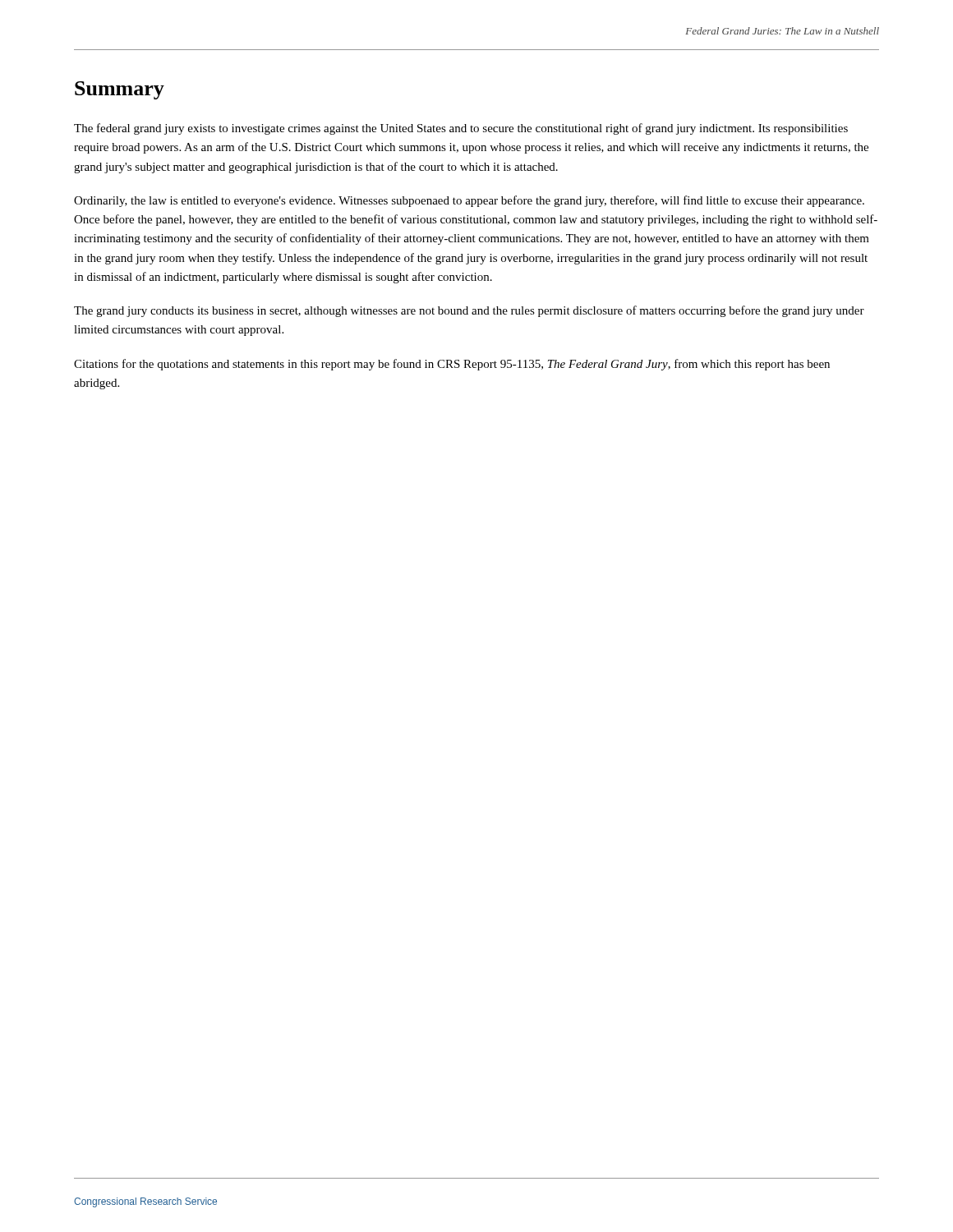The width and height of the screenshot is (953, 1232).
Task: Find the block starting "The federal grand jury"
Action: pyautogui.click(x=471, y=147)
